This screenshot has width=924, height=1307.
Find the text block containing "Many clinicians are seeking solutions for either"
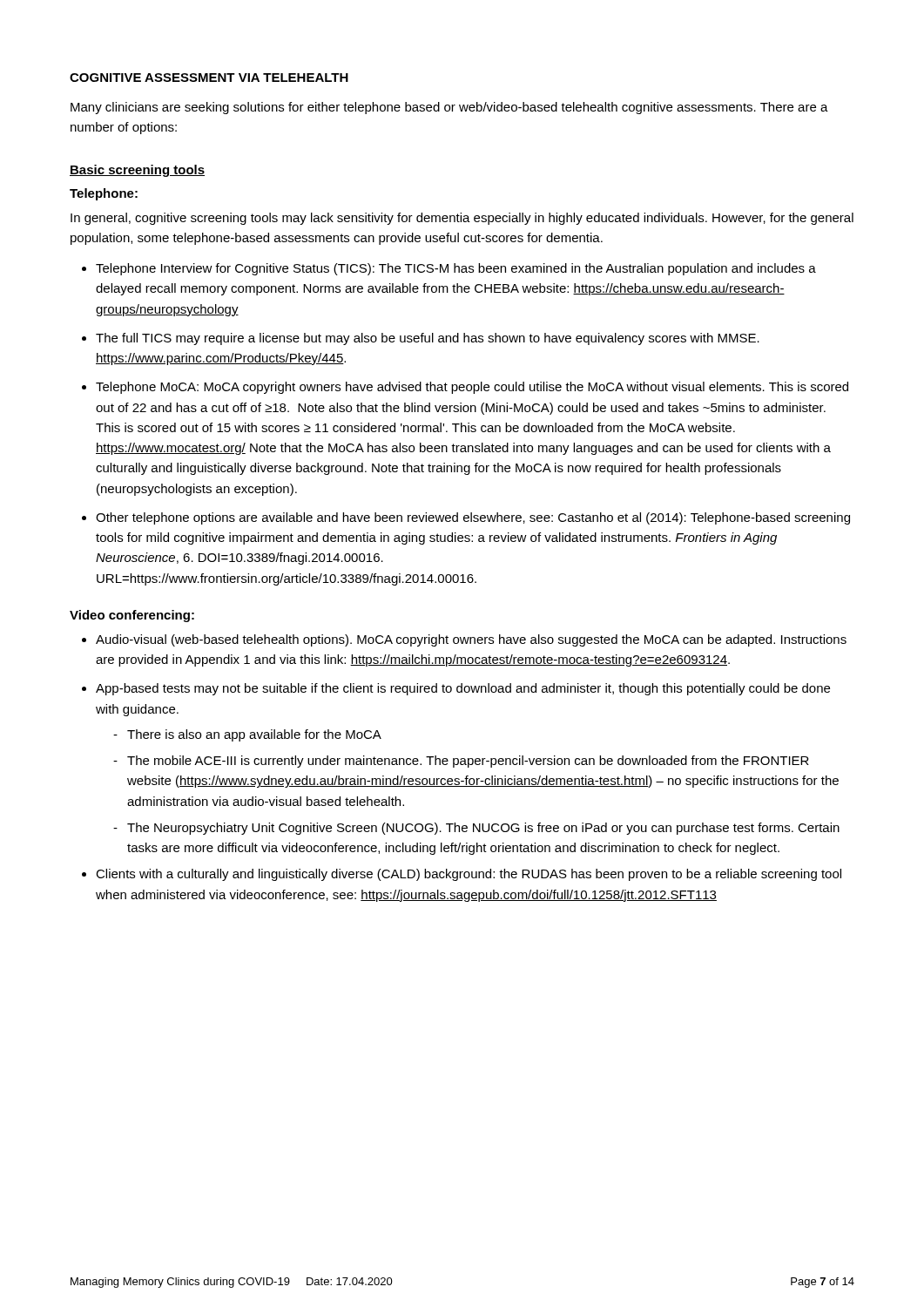pos(449,117)
